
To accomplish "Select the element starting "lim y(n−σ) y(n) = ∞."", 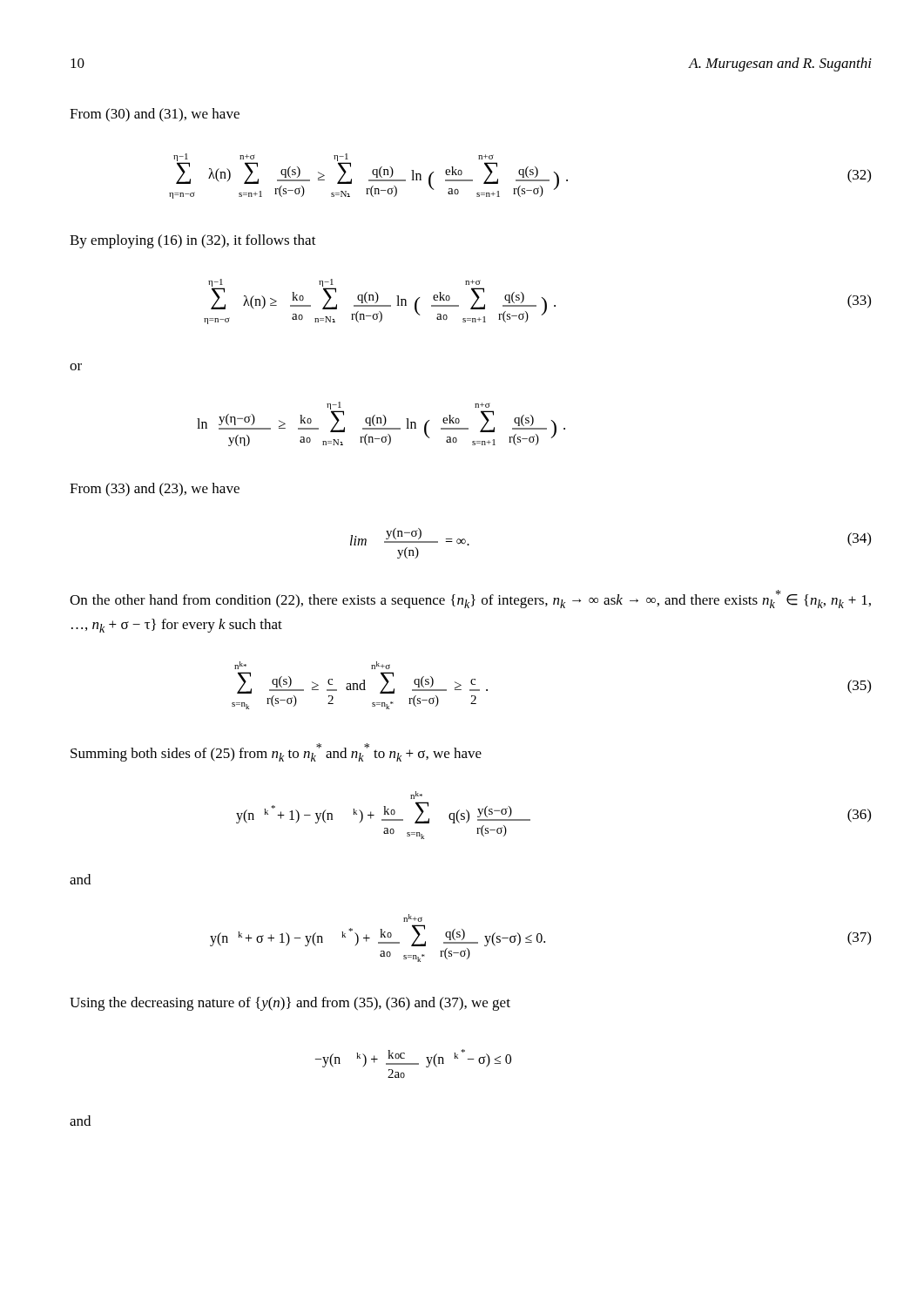I will (x=411, y=542).
